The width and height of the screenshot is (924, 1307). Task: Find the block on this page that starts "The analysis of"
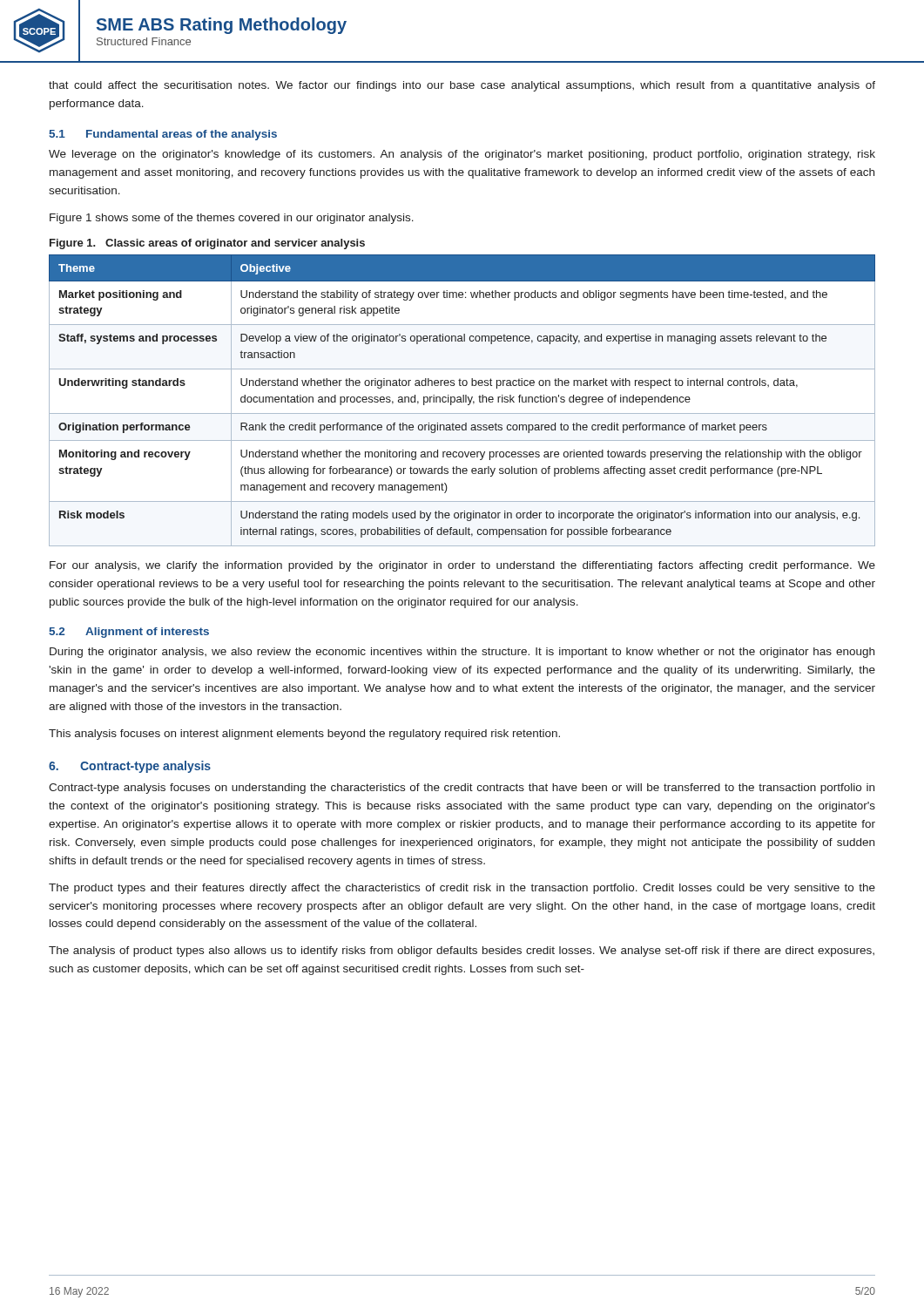(462, 960)
